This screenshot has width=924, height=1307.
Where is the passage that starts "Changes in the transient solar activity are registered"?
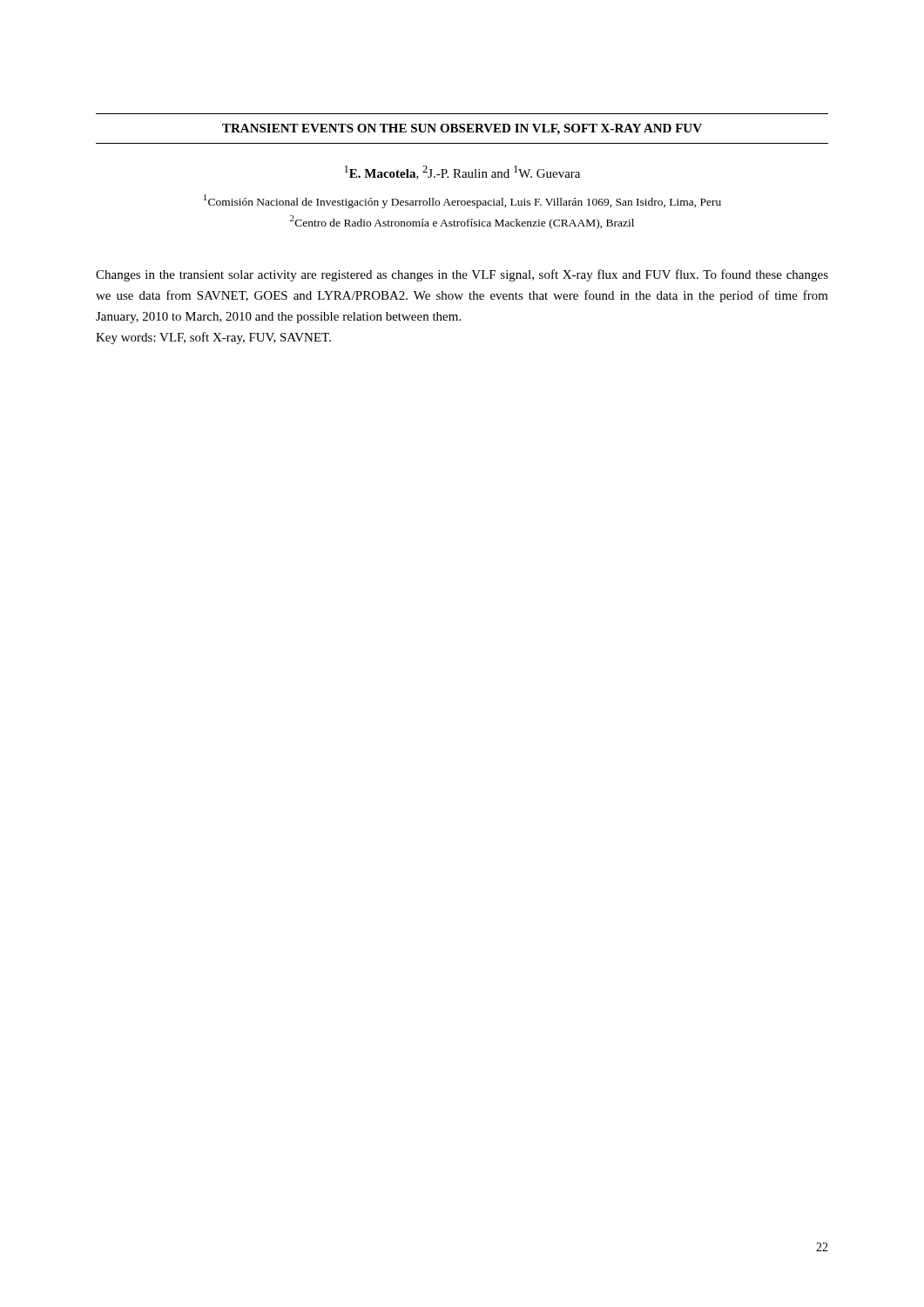tap(462, 306)
